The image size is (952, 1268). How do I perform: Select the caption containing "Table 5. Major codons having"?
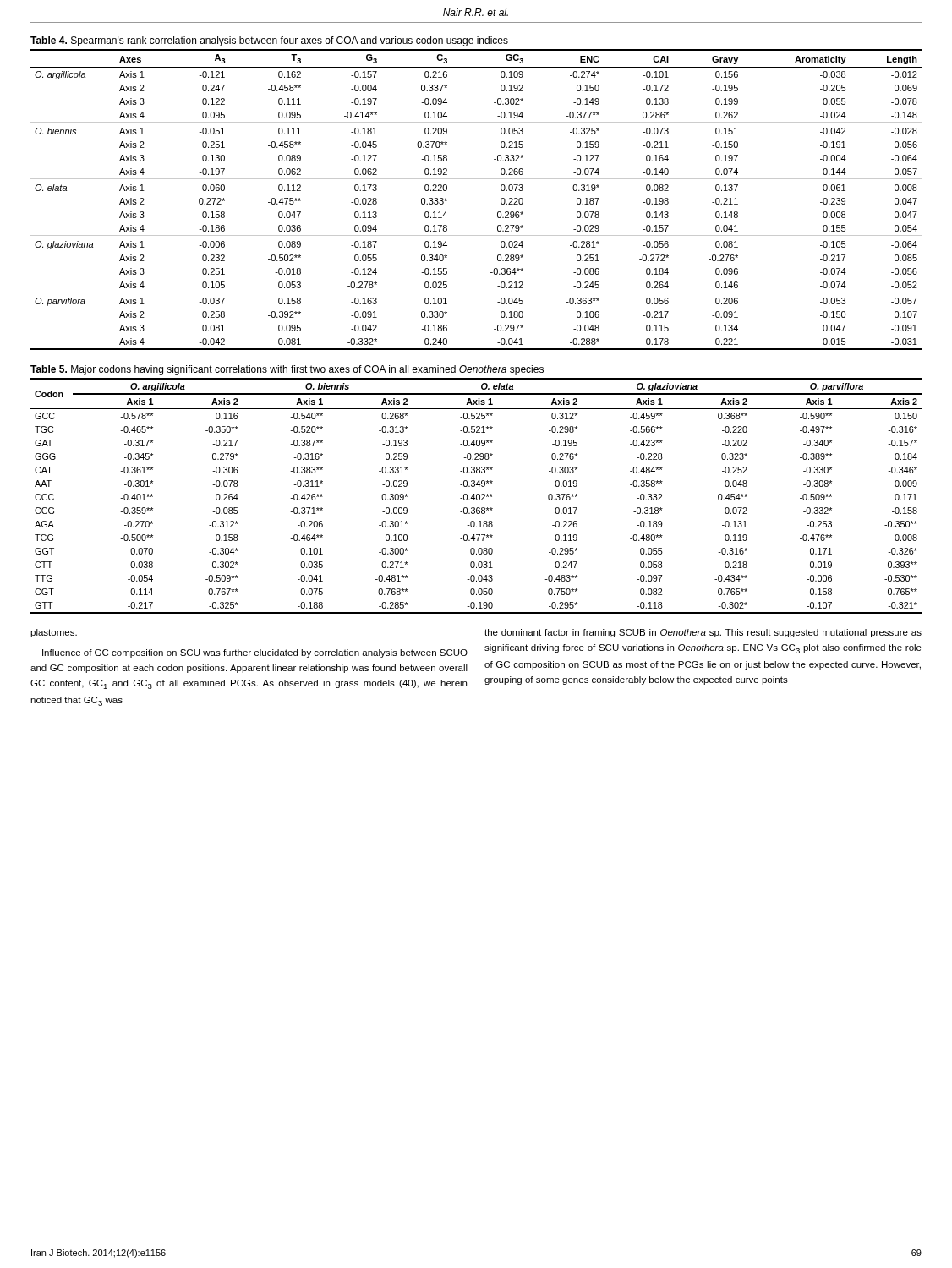point(287,370)
